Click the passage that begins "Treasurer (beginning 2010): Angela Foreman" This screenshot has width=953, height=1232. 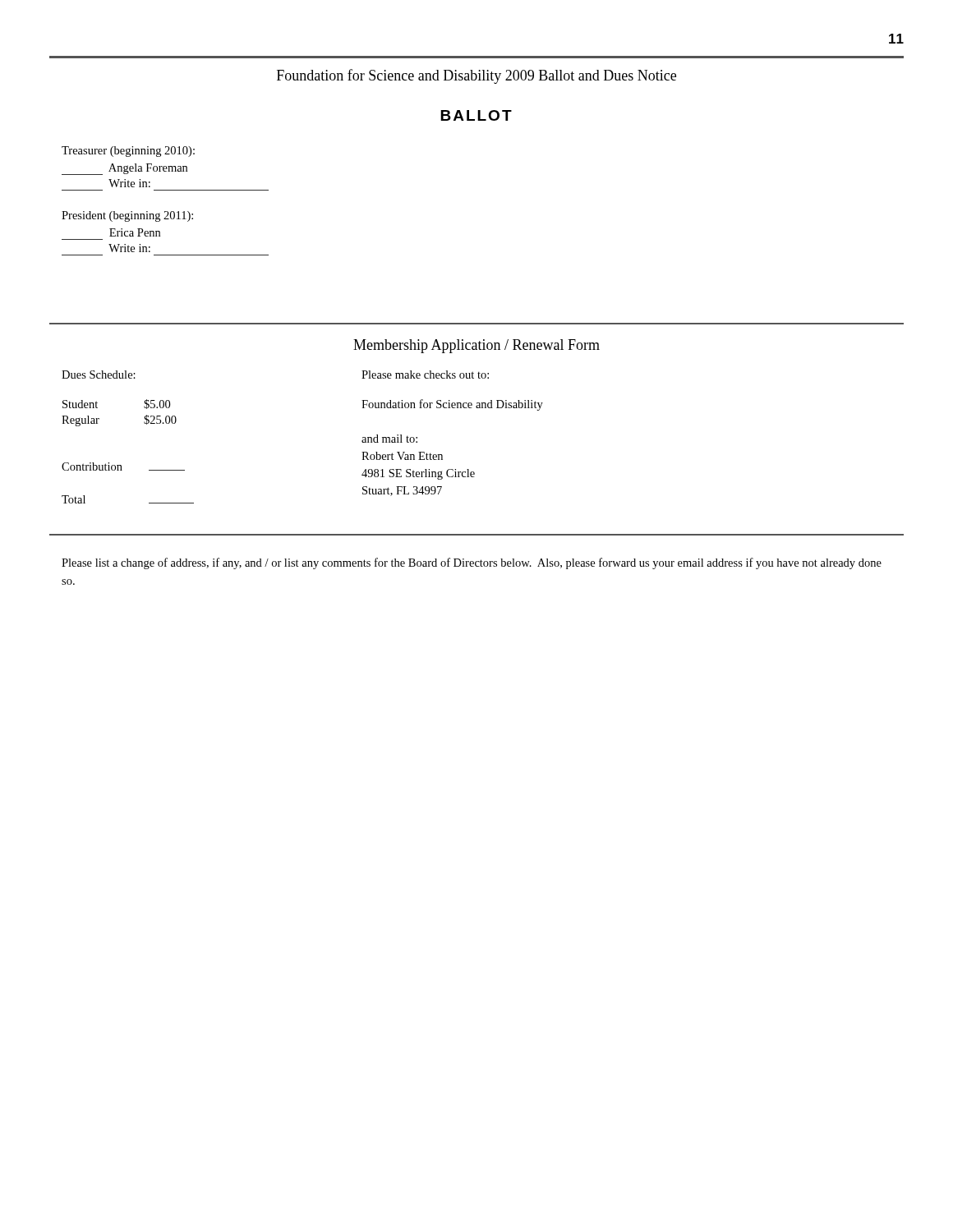[x=128, y=152]
